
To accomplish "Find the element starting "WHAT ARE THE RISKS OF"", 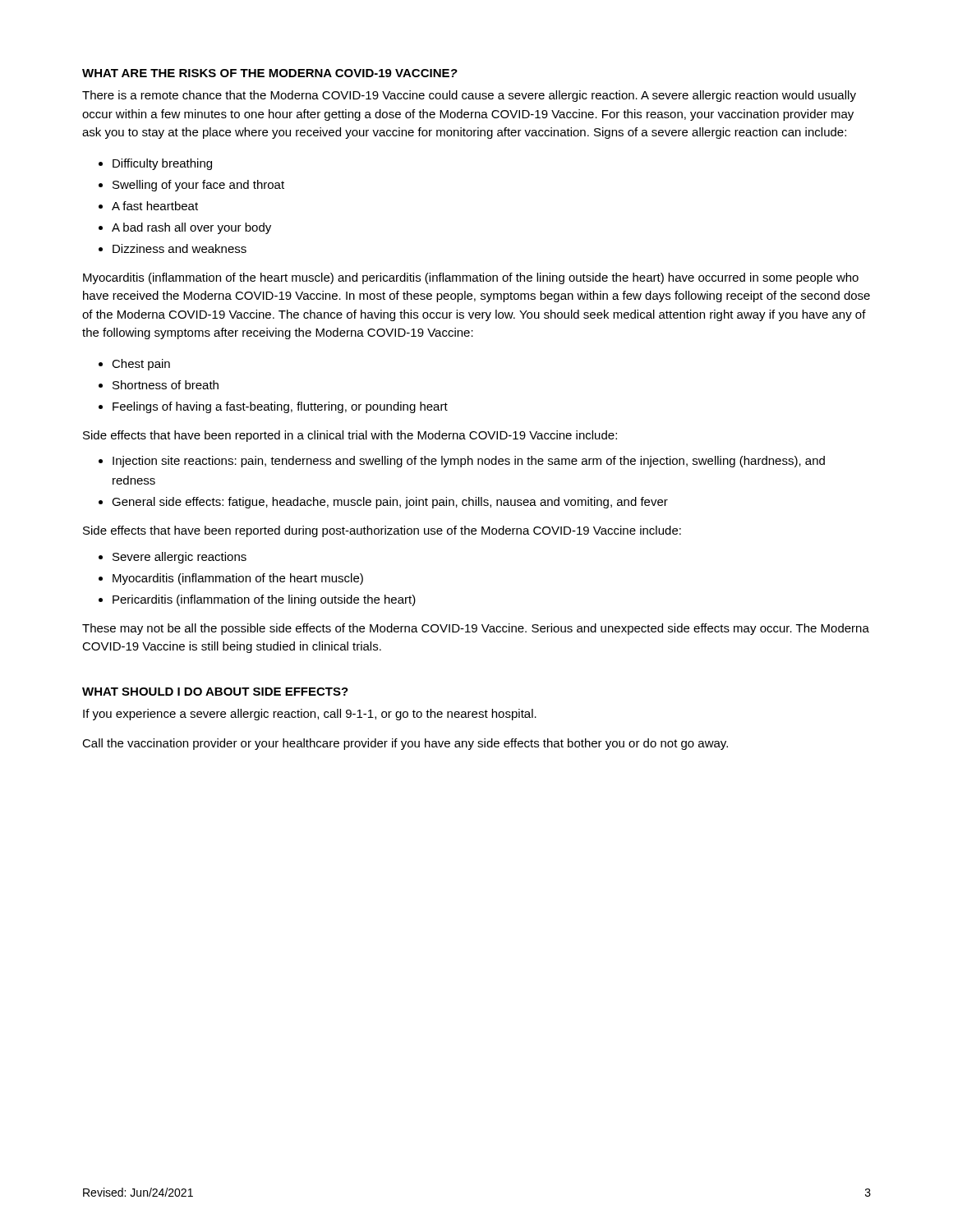I will (270, 73).
